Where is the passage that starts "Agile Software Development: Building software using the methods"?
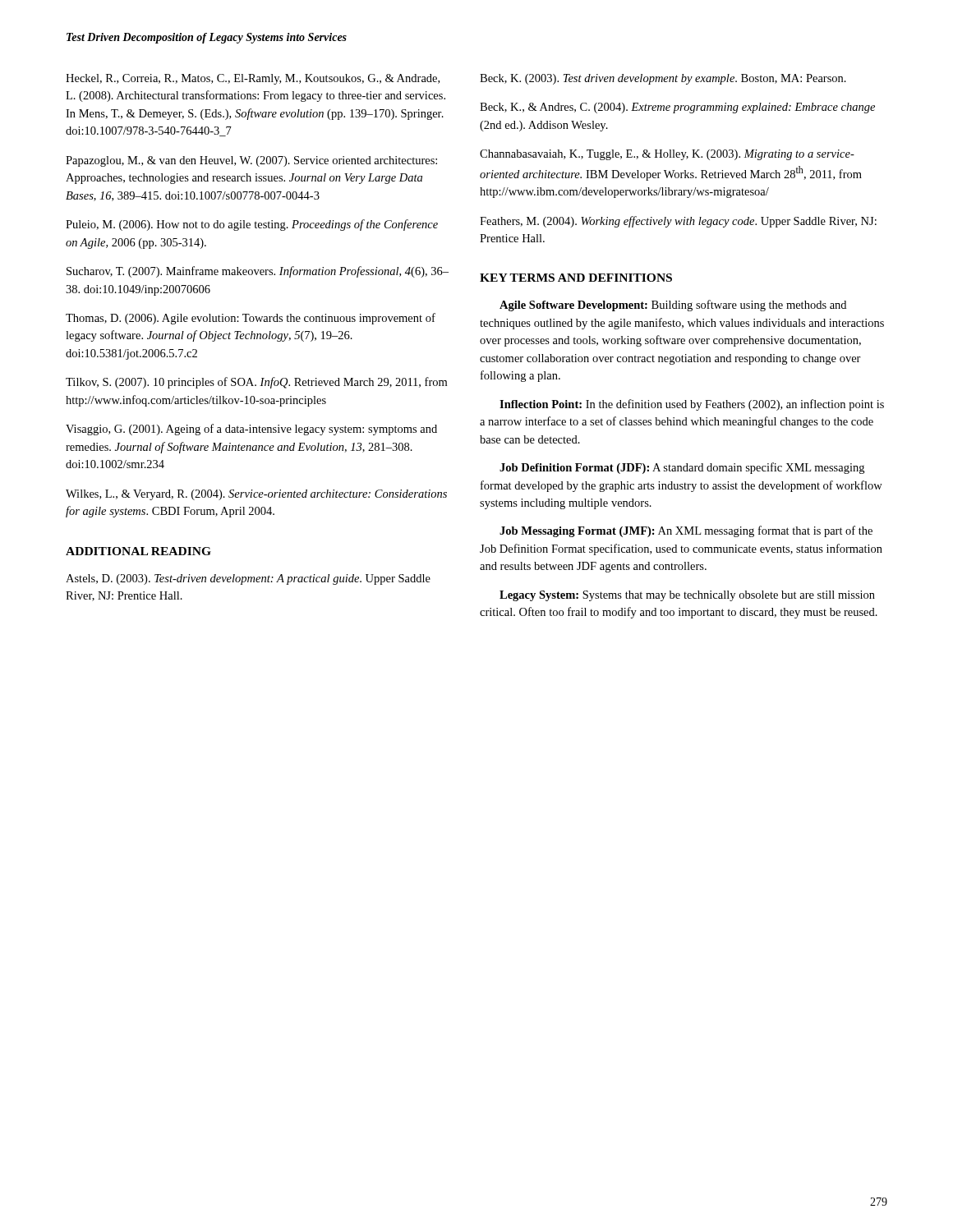The image size is (953, 1232). (x=682, y=340)
